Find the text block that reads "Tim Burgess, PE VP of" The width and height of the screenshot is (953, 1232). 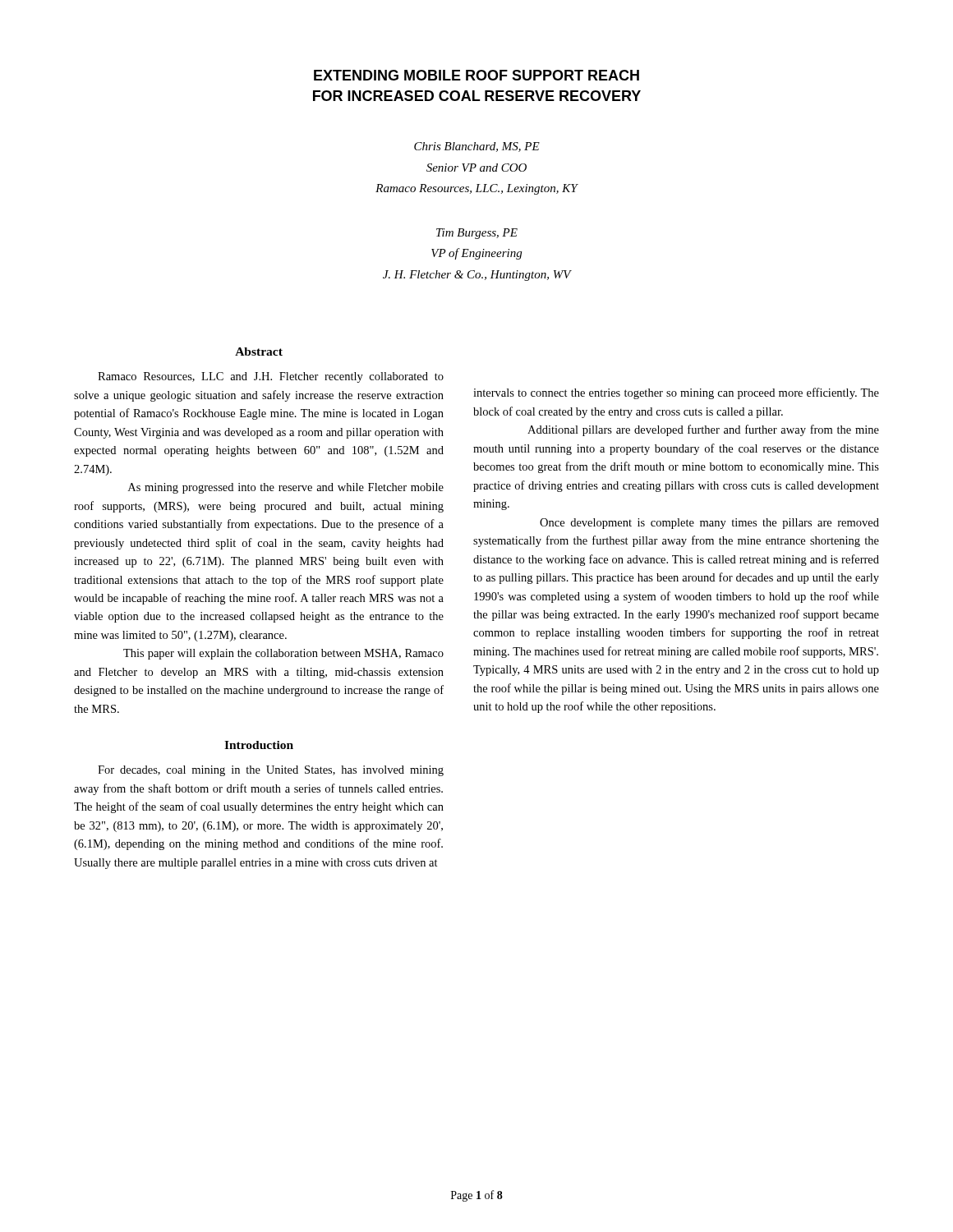(x=476, y=253)
